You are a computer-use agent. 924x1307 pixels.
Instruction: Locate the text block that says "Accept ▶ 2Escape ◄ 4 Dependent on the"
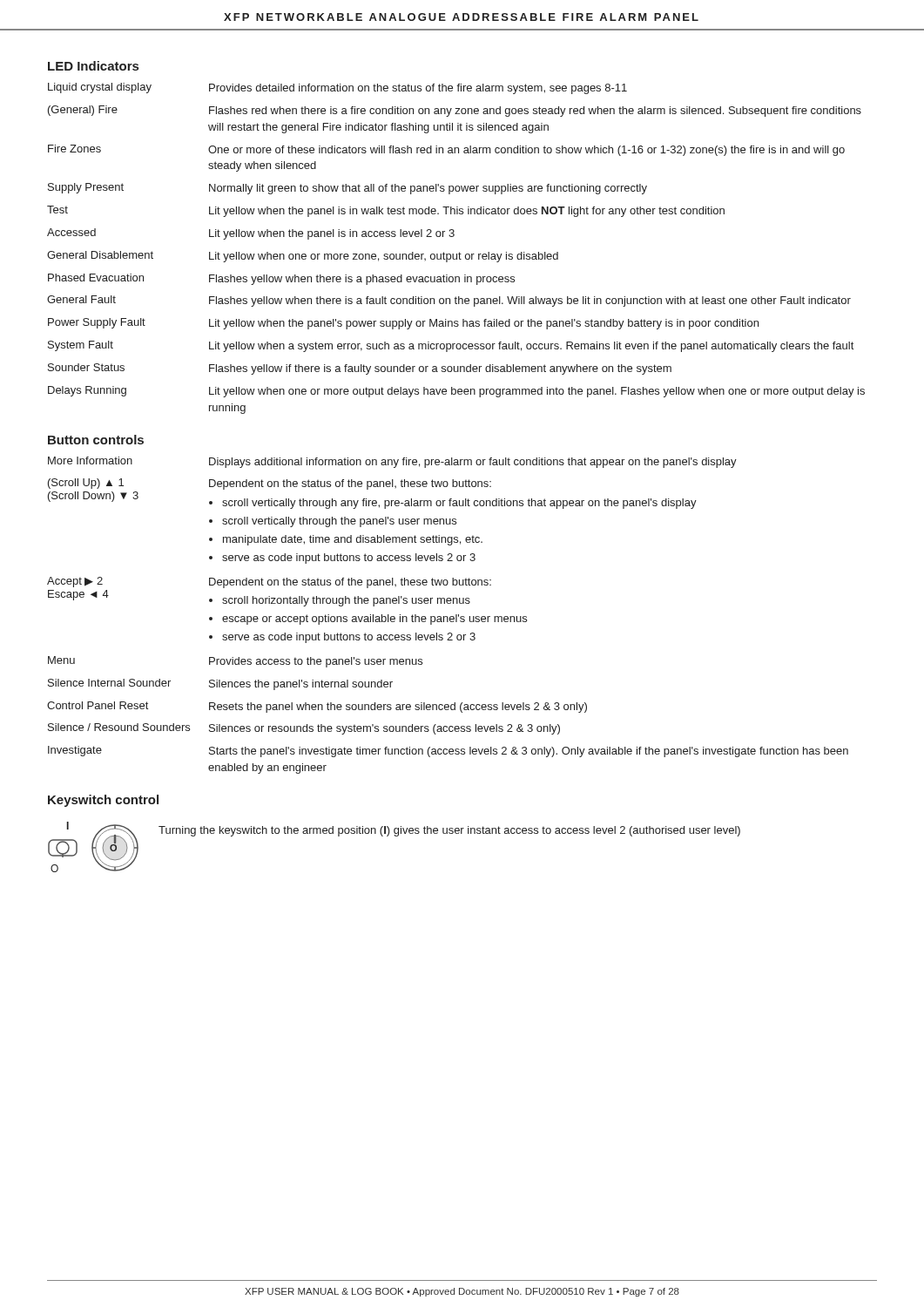(x=462, y=611)
